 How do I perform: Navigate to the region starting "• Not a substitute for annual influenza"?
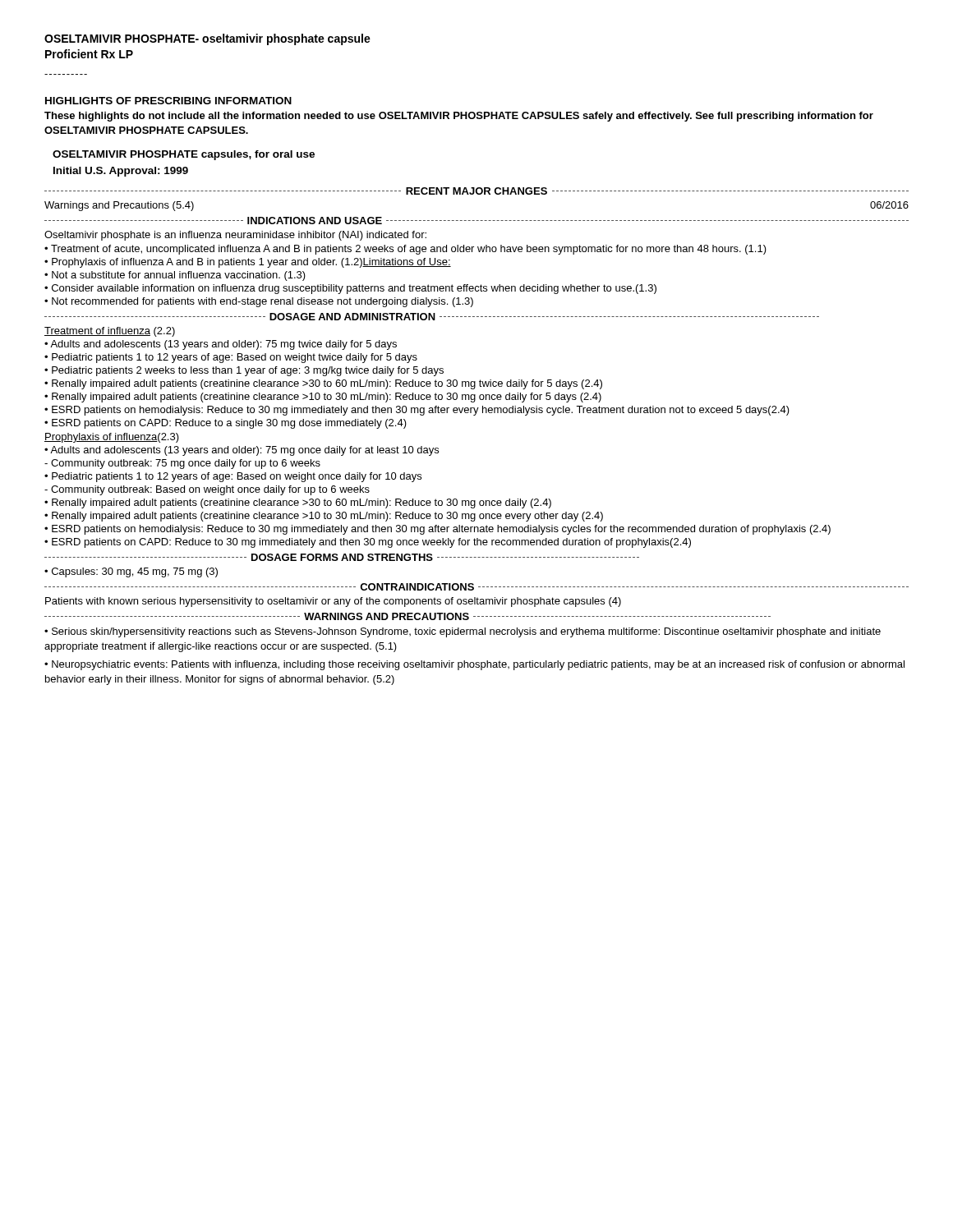click(x=175, y=275)
